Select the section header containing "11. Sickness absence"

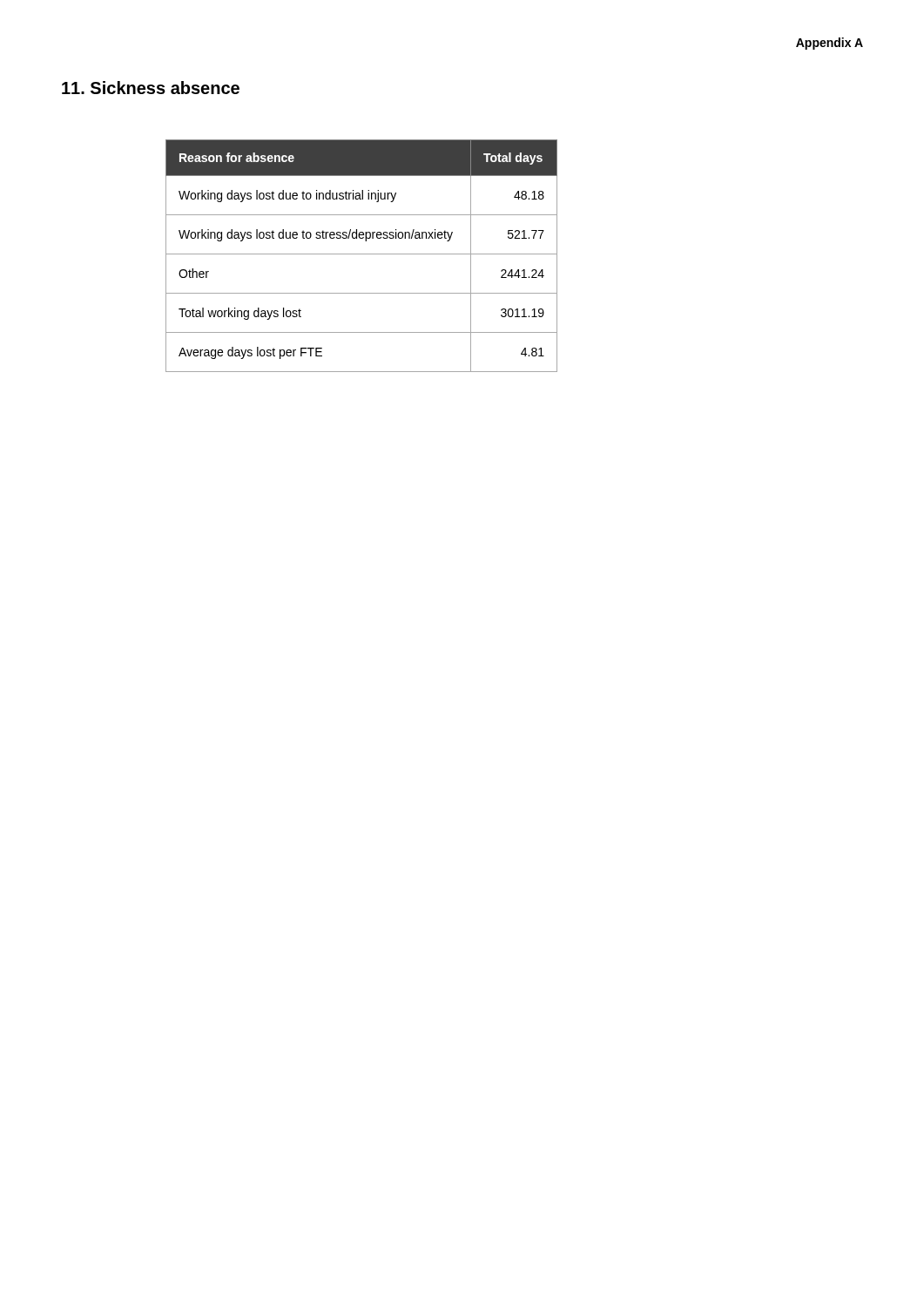click(151, 88)
